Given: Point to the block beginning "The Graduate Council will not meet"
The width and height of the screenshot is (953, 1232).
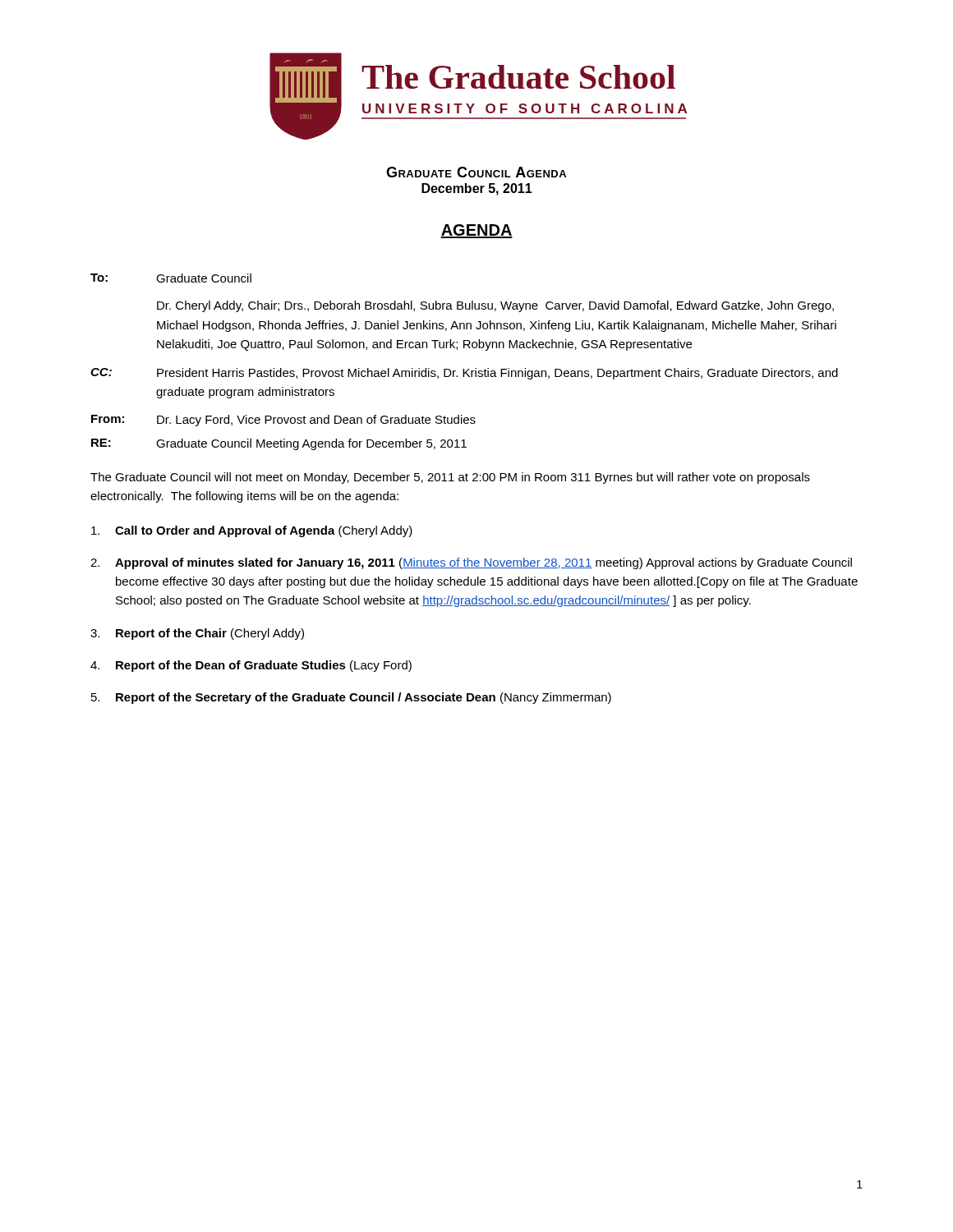Looking at the screenshot, I should (450, 486).
